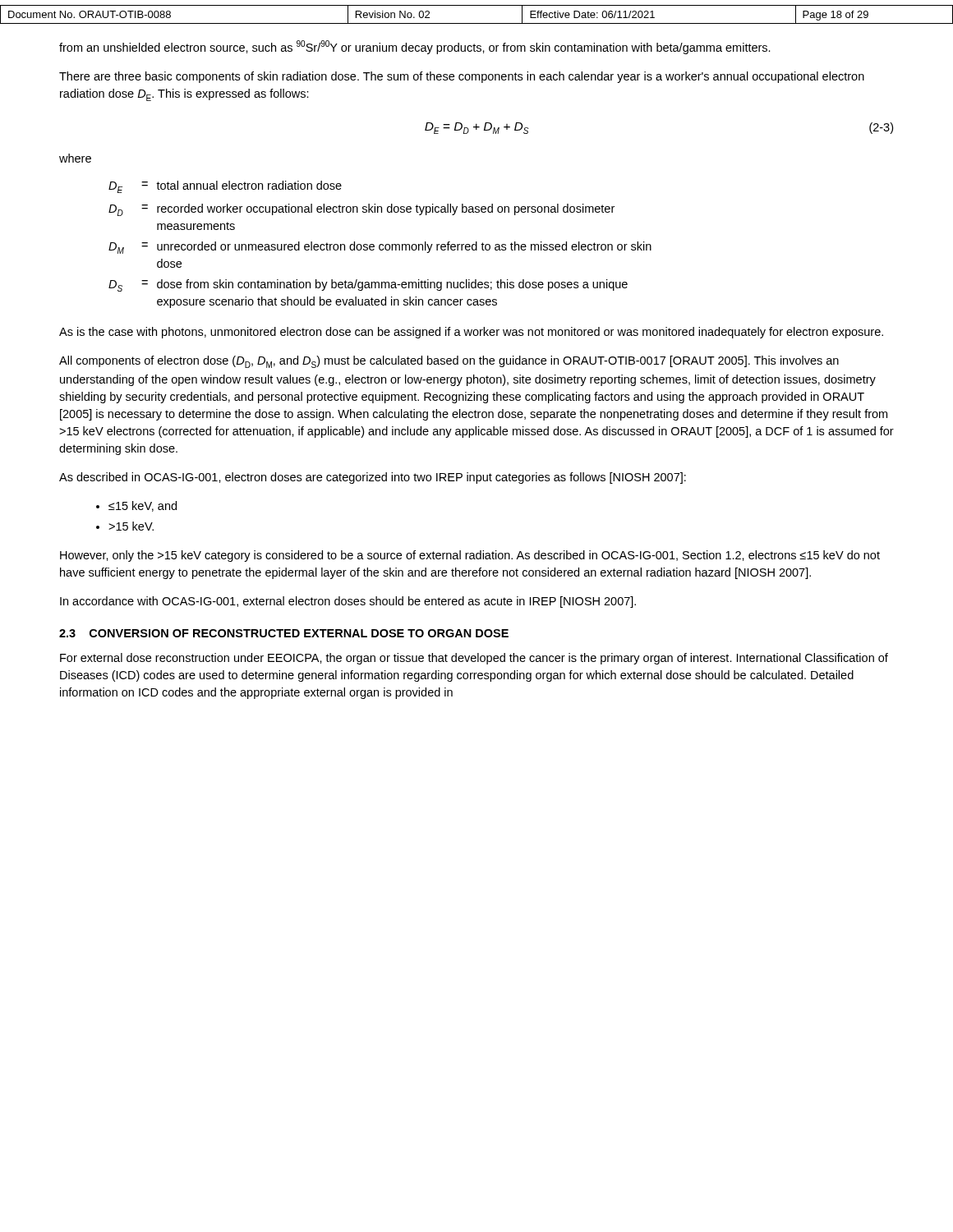The width and height of the screenshot is (953, 1232).
Task: Select the text block with the text "In accordance with OCAS-IG-001,"
Action: (x=476, y=602)
